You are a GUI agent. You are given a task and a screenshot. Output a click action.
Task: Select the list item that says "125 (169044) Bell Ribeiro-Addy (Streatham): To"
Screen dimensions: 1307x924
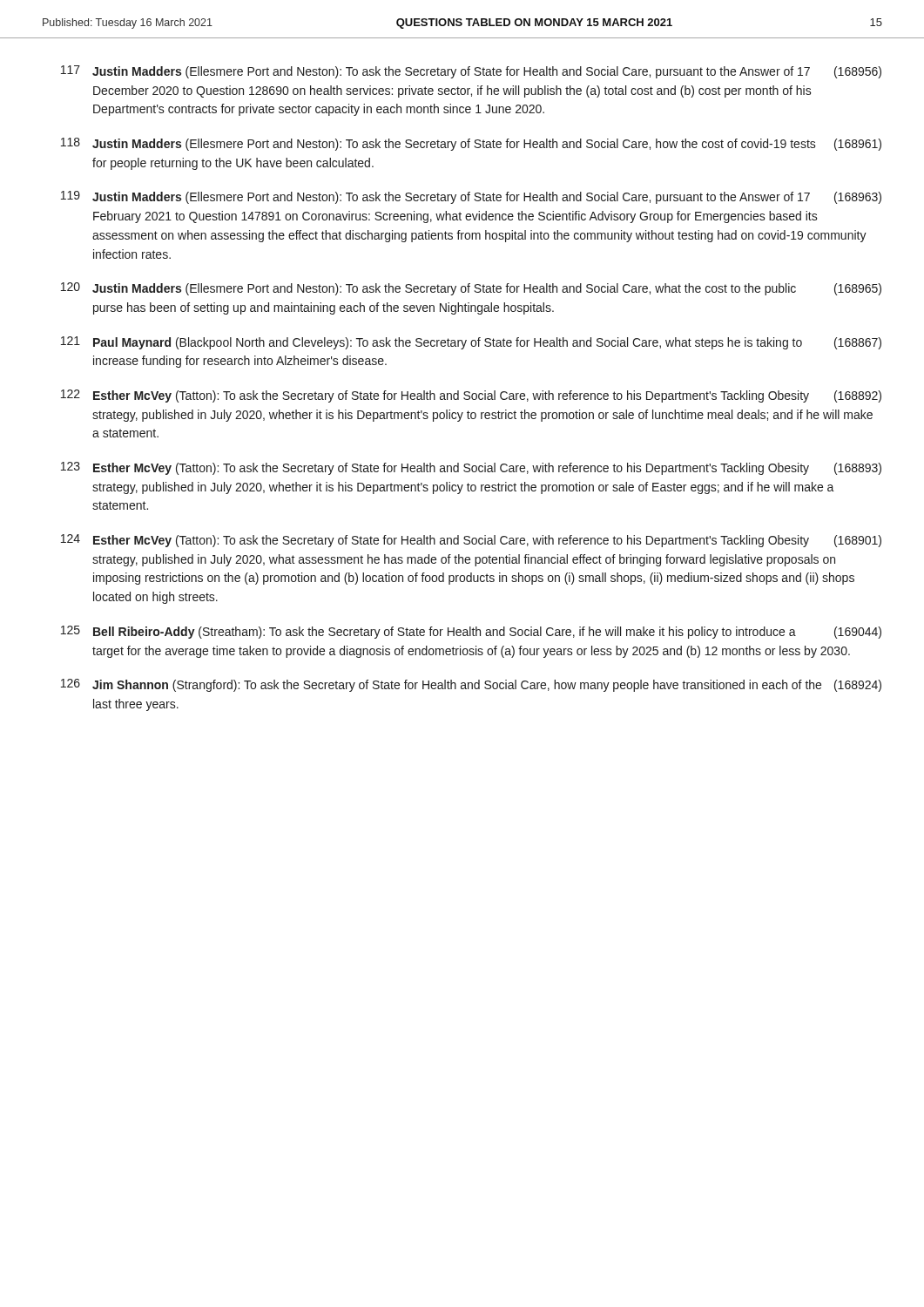(462, 642)
